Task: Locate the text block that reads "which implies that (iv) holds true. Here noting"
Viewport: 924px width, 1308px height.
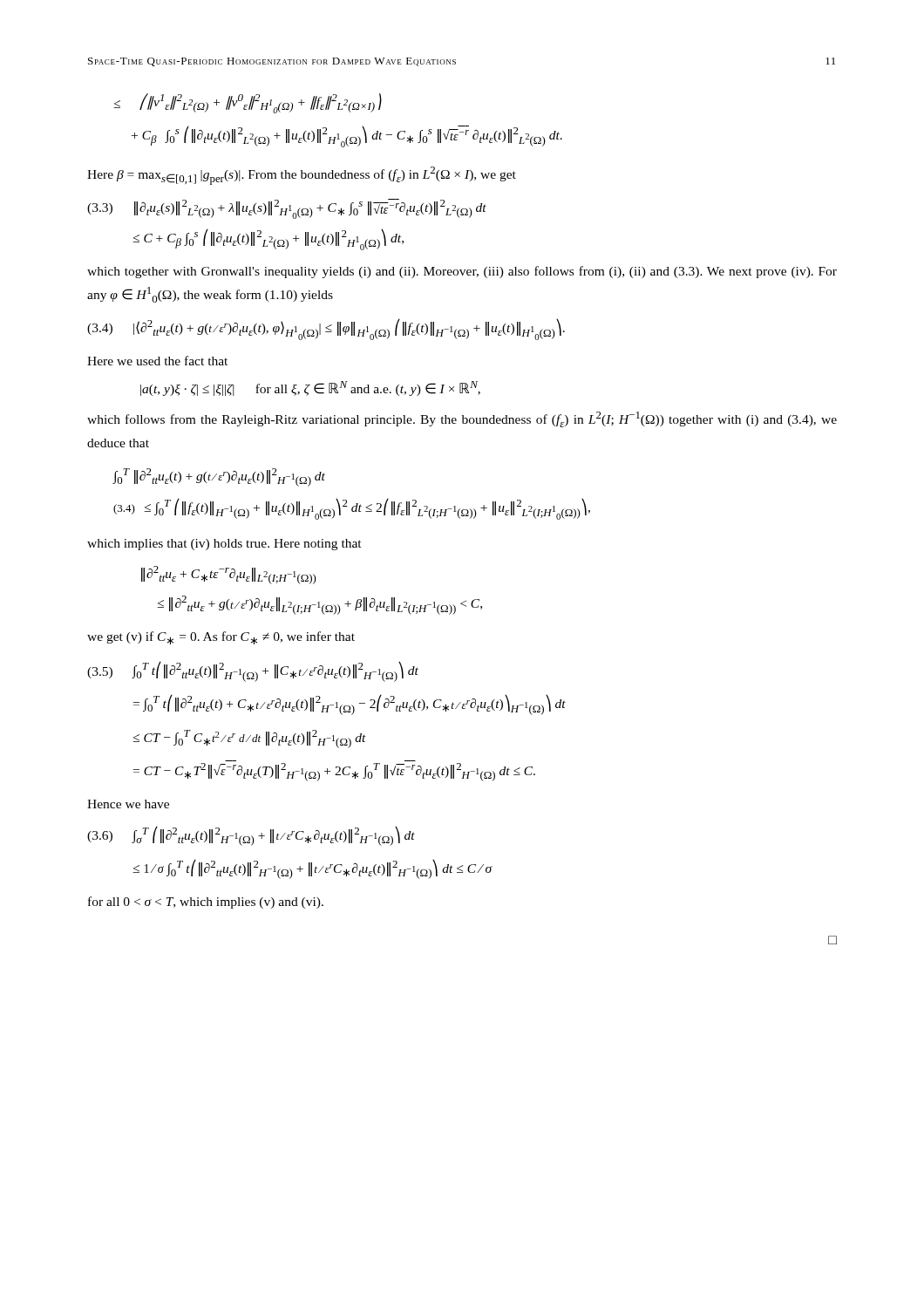Action: pos(224,542)
